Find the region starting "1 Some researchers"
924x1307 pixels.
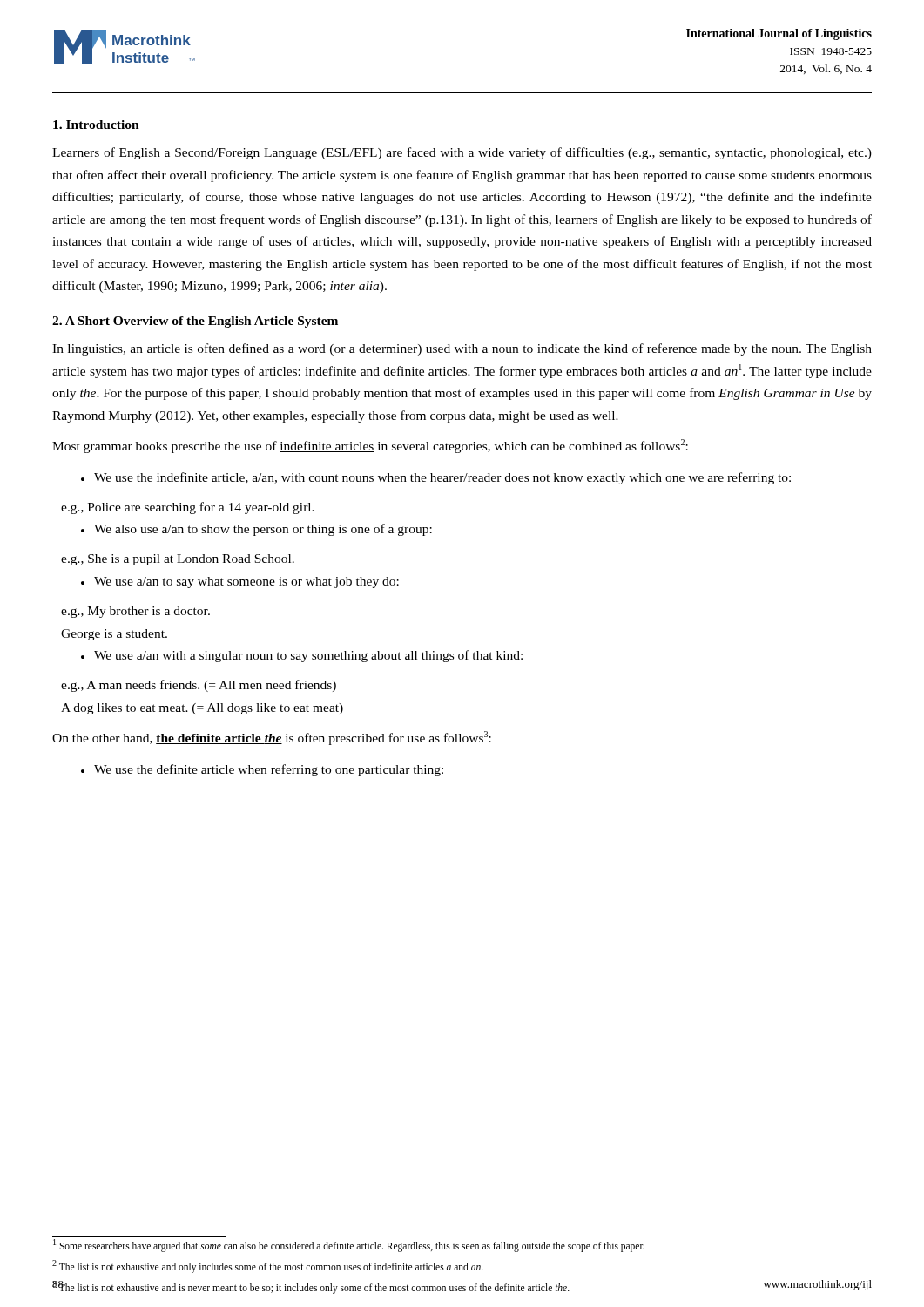[349, 1244]
